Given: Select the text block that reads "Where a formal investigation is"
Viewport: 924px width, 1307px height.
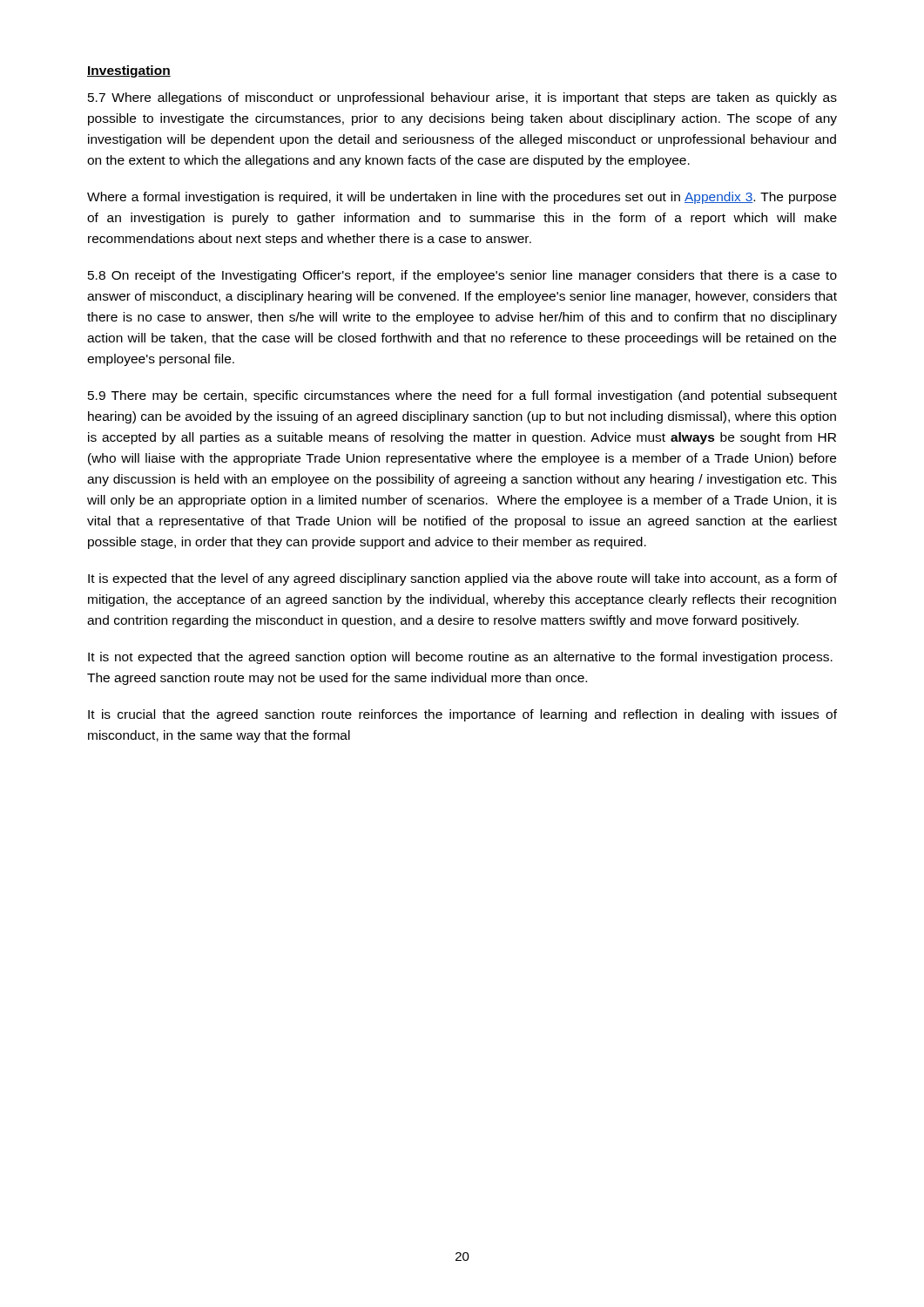Looking at the screenshot, I should (462, 217).
